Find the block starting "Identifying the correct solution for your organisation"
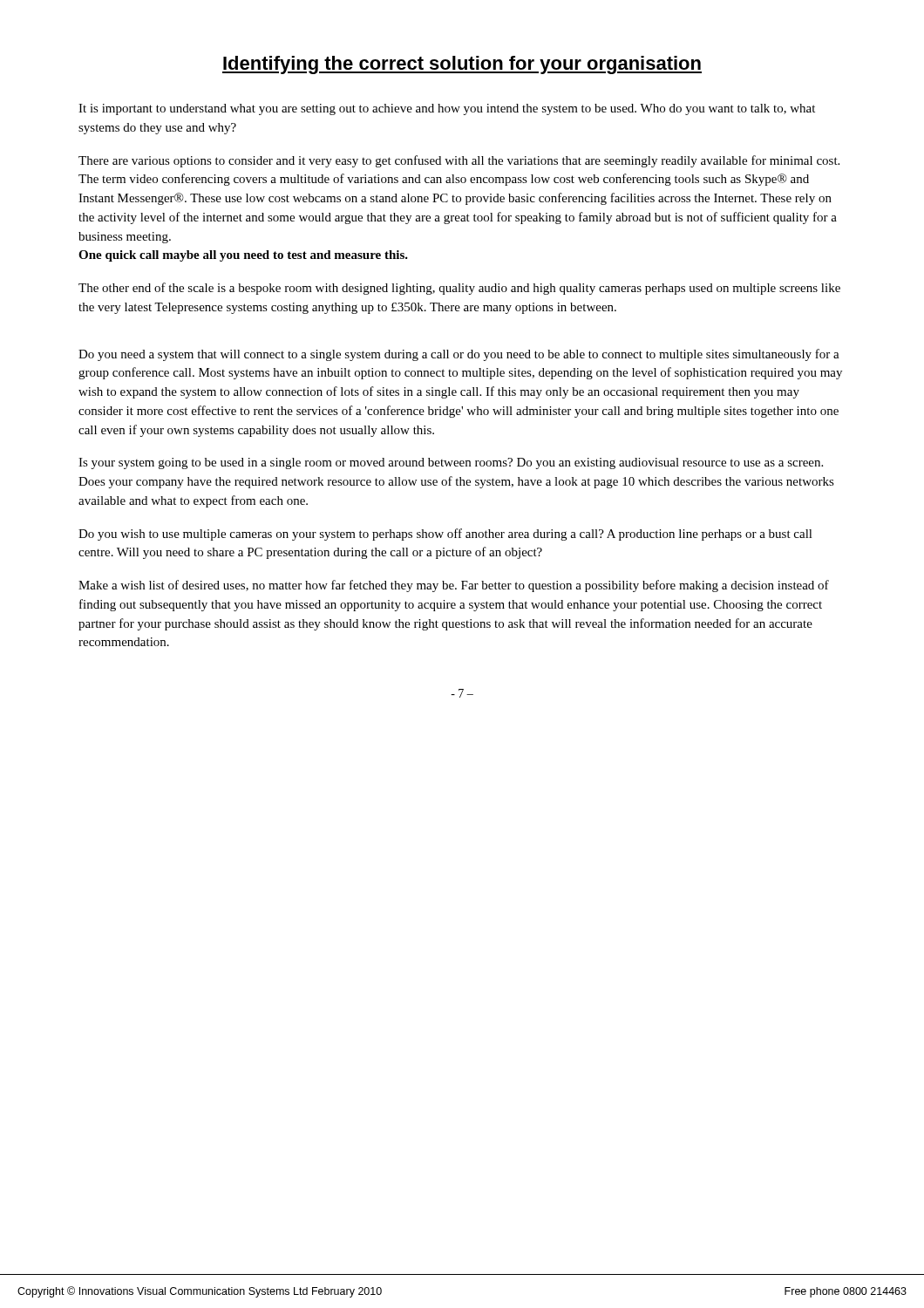This screenshot has height=1308, width=924. [462, 63]
